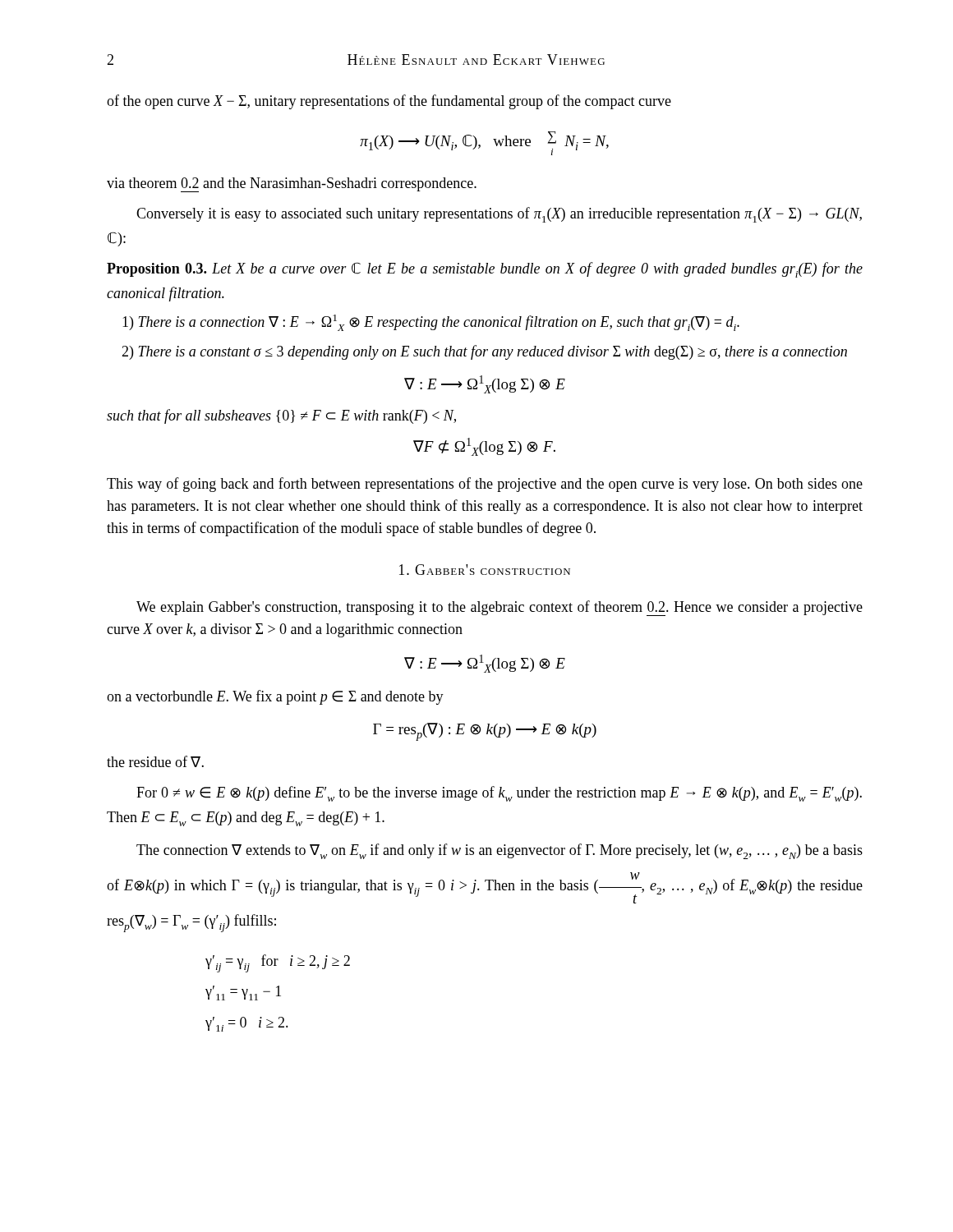Click the passage that begins "Proposition 0.3. Let X"
Image resolution: width=953 pixels, height=1232 pixels.
point(485,281)
